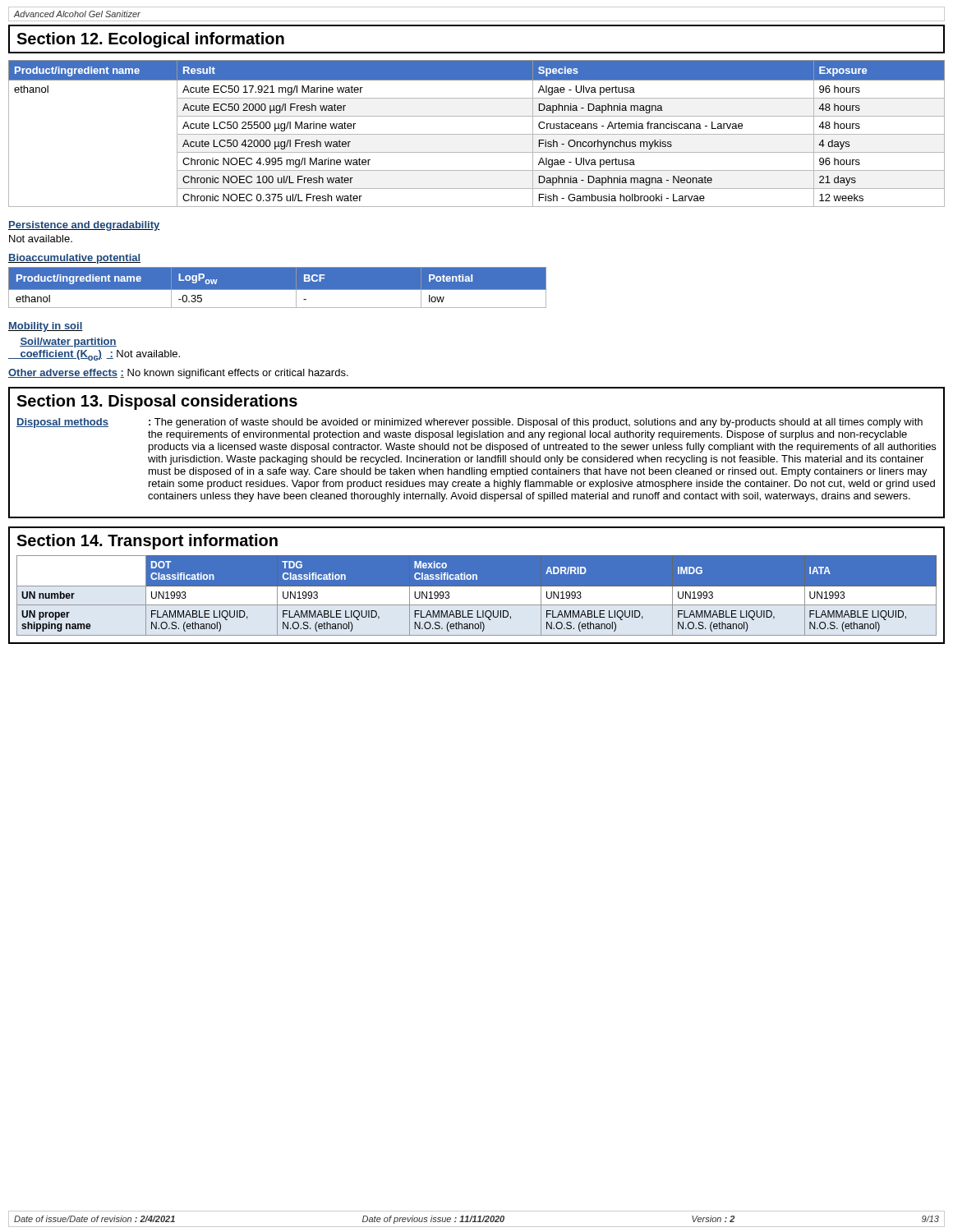The image size is (953, 1232).
Task: Locate the table with the text "Acute EC50 17.921"
Action: pyautogui.click(x=476, y=133)
